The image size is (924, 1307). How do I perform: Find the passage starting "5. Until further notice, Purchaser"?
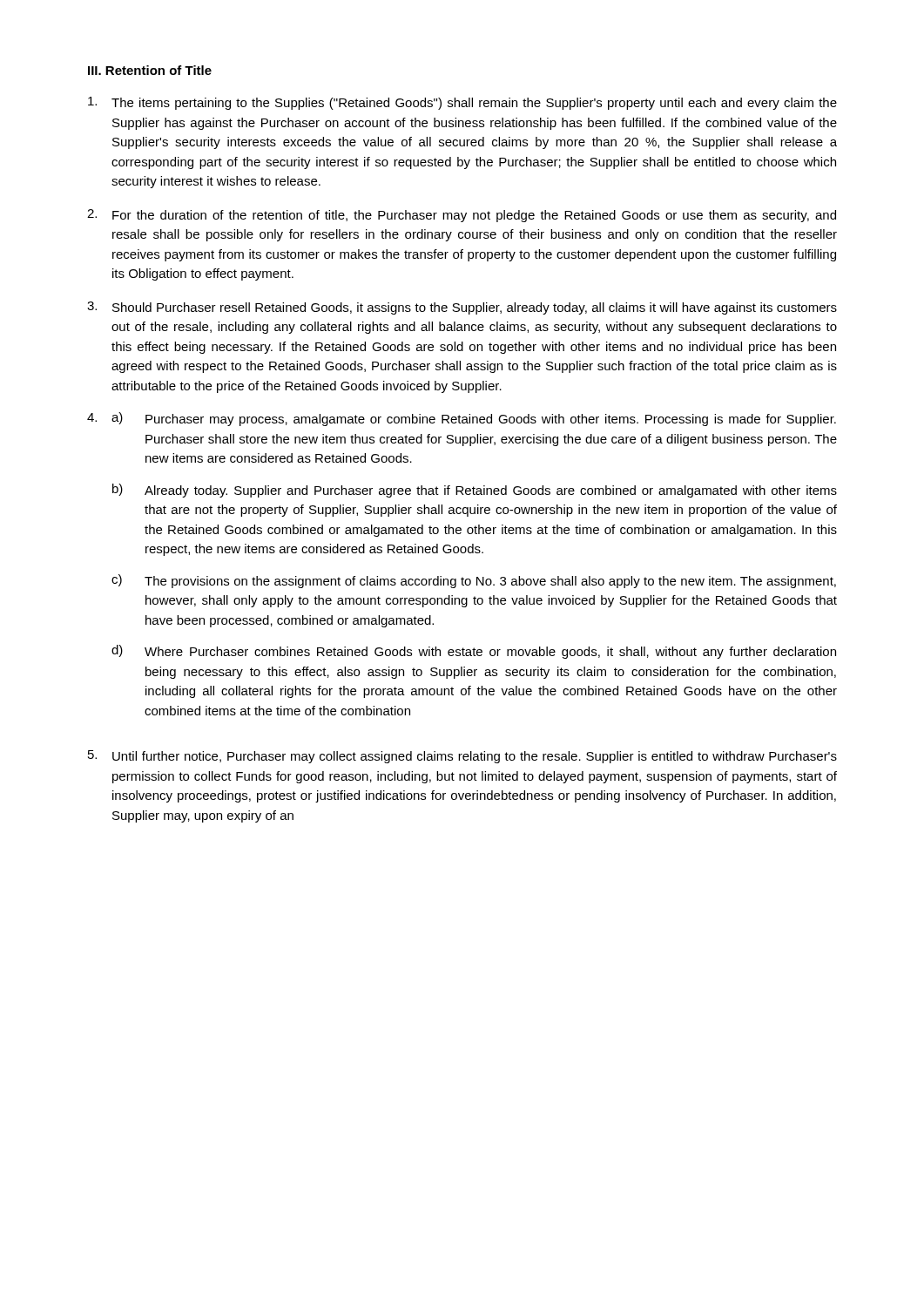[462, 786]
